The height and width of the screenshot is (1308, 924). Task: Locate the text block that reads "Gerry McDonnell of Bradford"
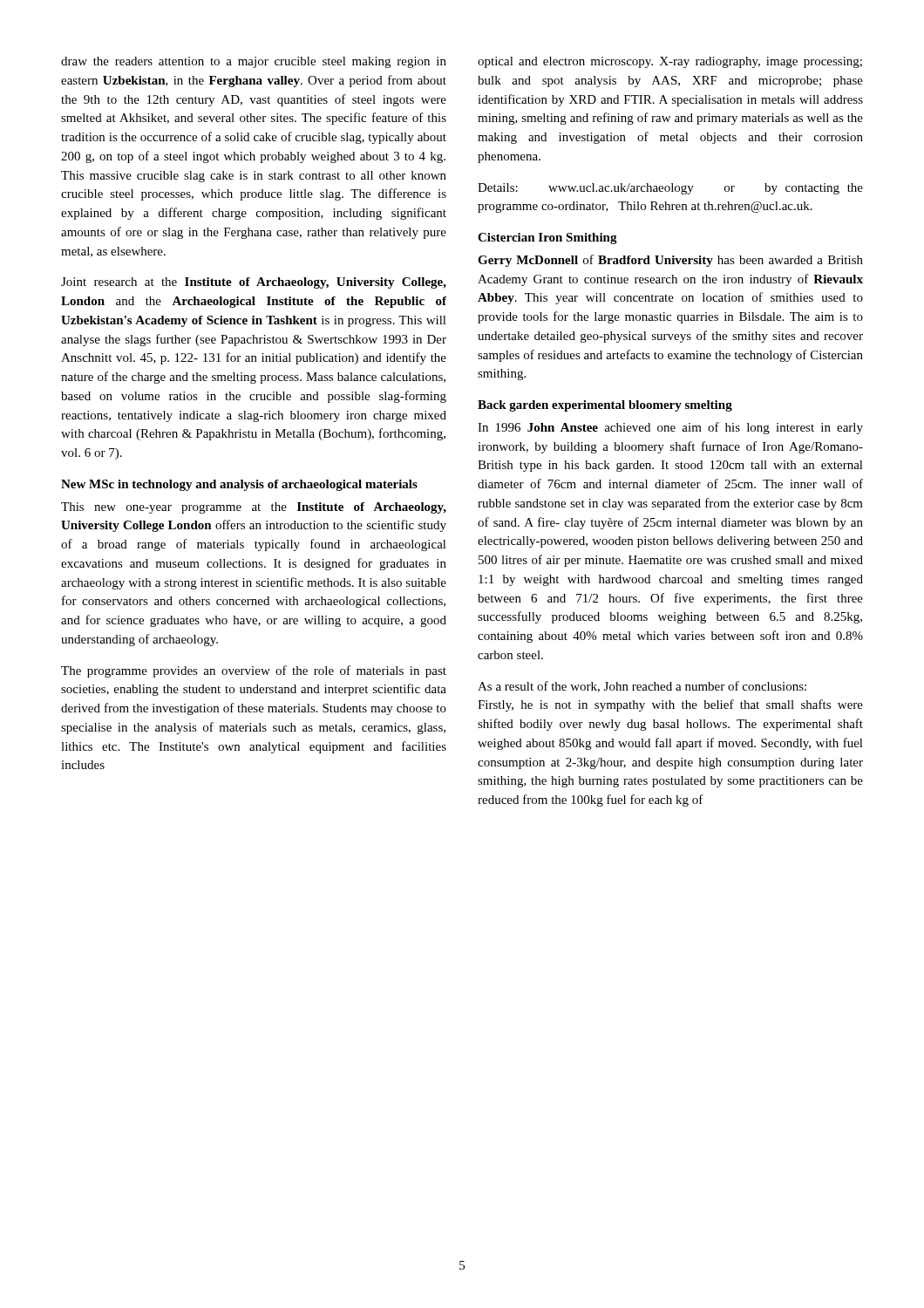click(x=670, y=317)
